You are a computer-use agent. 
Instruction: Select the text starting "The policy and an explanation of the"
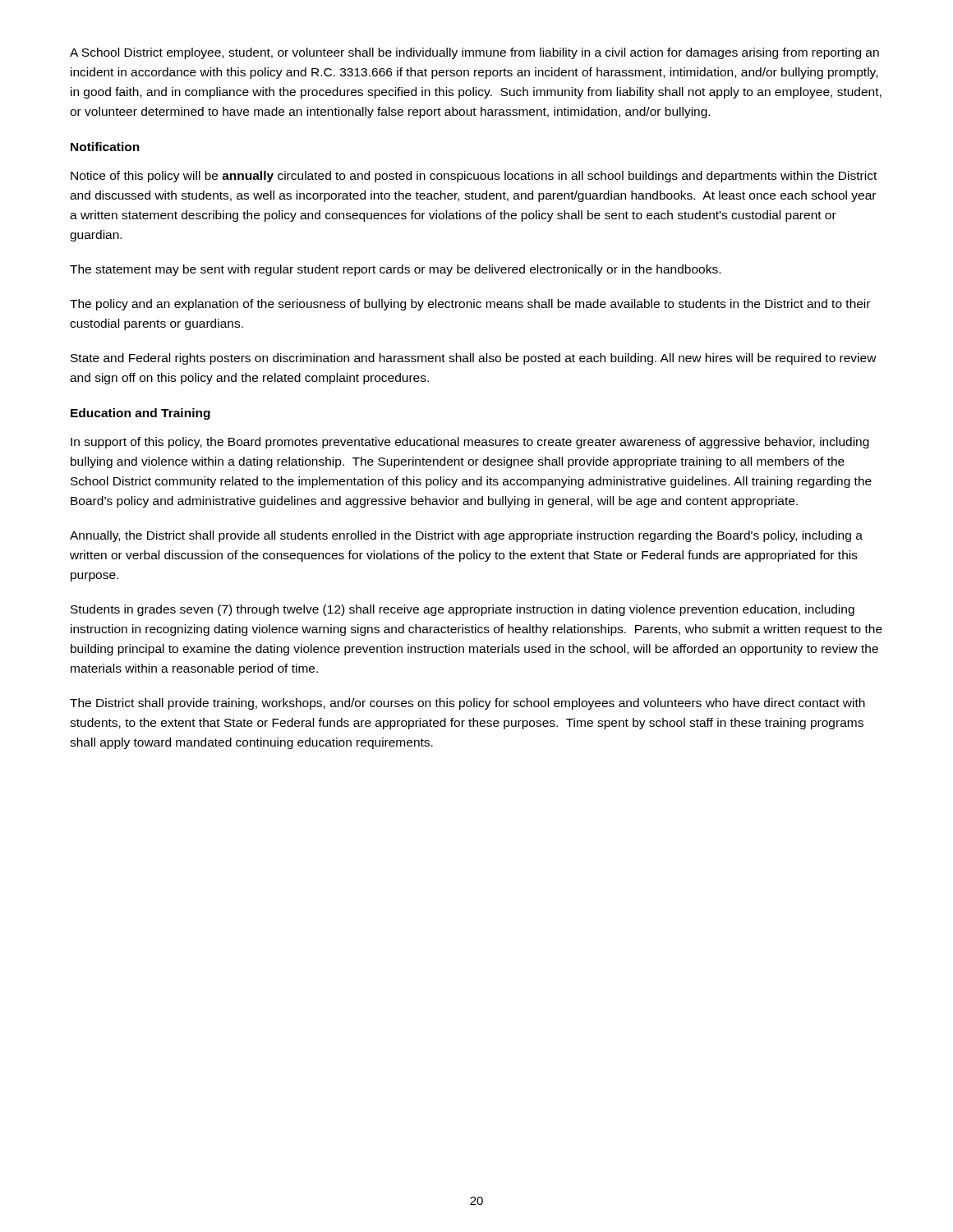point(470,313)
